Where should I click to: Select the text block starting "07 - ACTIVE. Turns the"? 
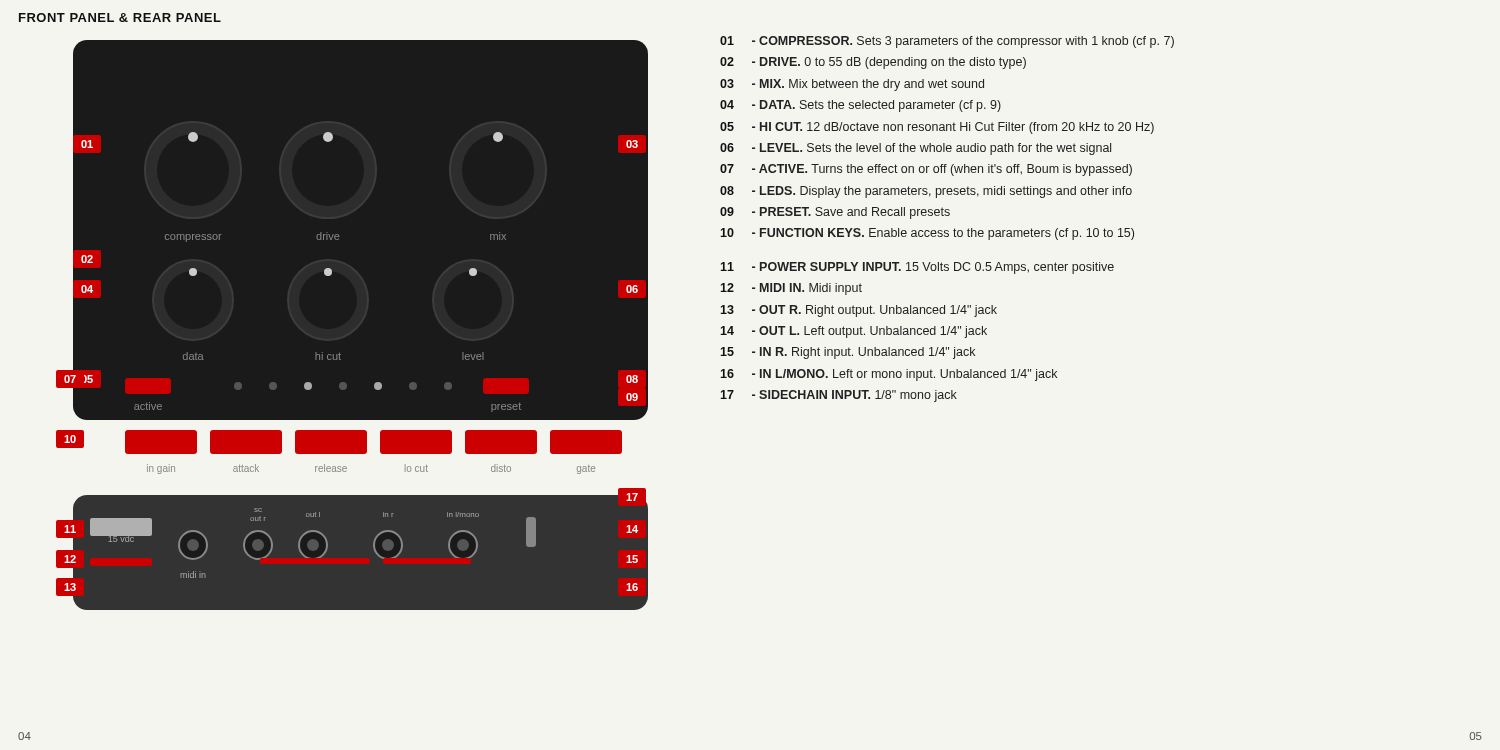(x=926, y=170)
